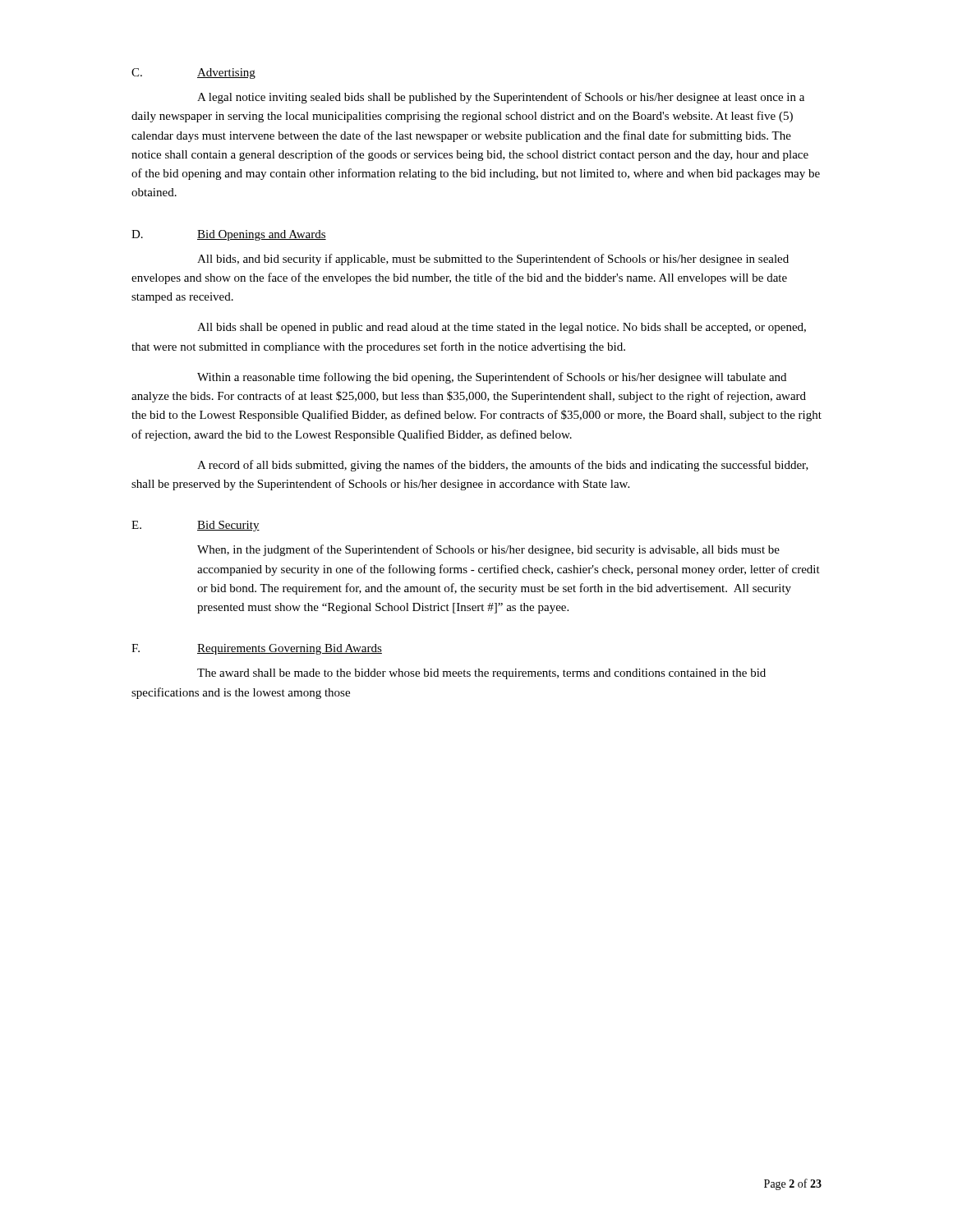This screenshot has height=1232, width=953.
Task: Select the element starting "D. Bid Openings and Awards"
Action: [x=229, y=234]
